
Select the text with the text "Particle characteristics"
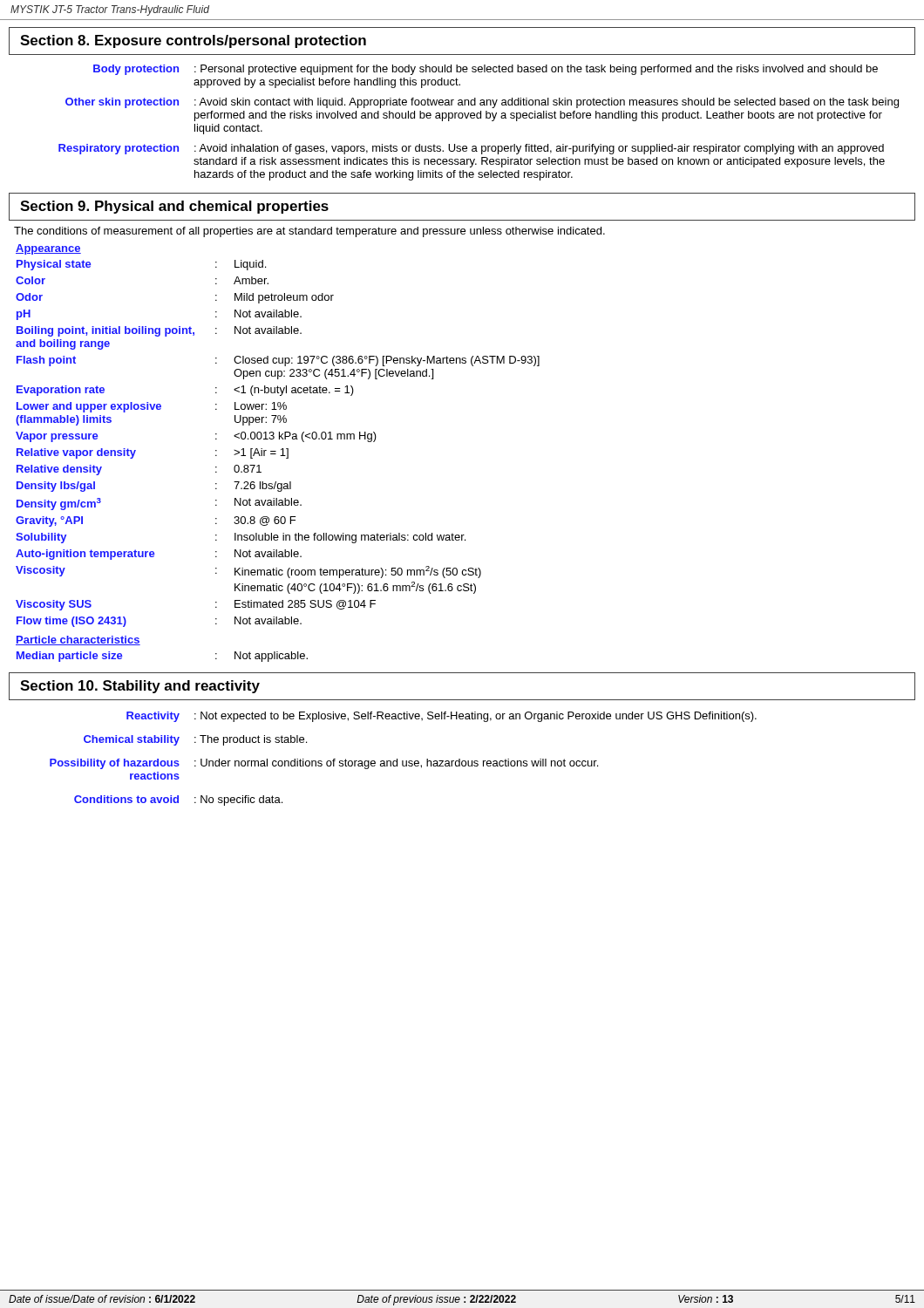tap(78, 640)
